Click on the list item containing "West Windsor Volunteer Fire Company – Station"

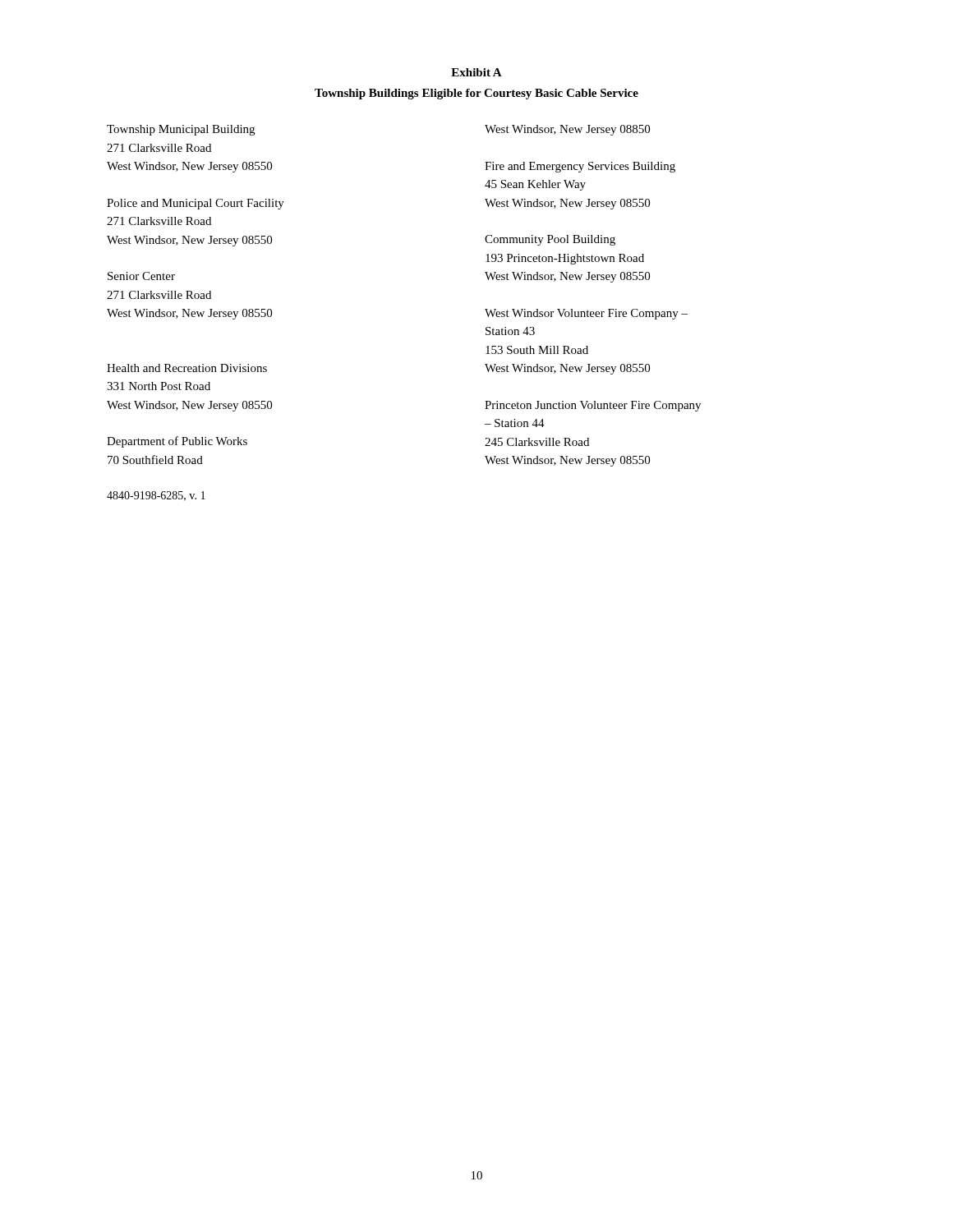586,340
